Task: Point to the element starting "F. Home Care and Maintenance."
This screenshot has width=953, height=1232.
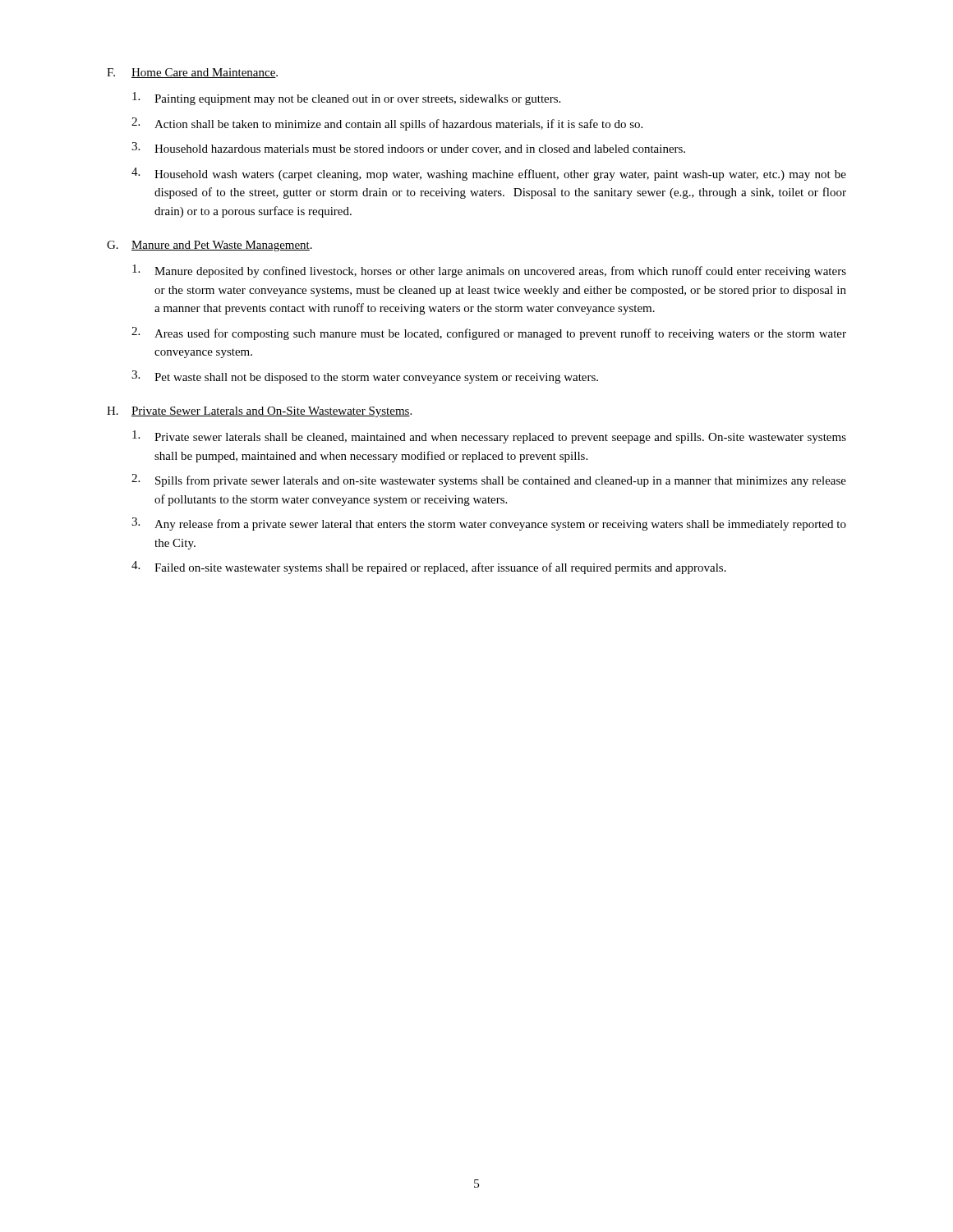Action: click(x=193, y=73)
